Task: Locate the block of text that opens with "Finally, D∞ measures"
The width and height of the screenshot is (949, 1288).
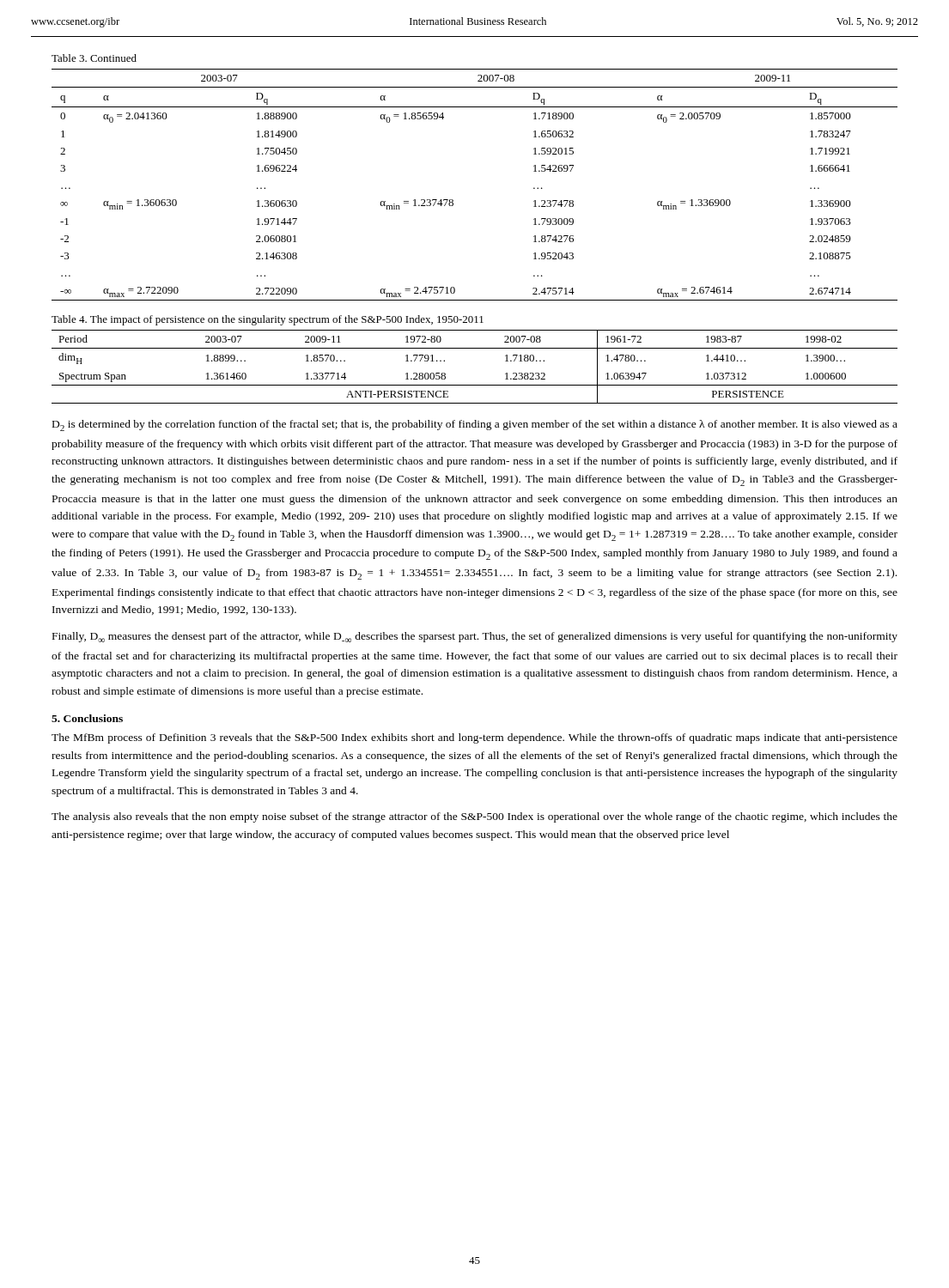Action: (474, 663)
